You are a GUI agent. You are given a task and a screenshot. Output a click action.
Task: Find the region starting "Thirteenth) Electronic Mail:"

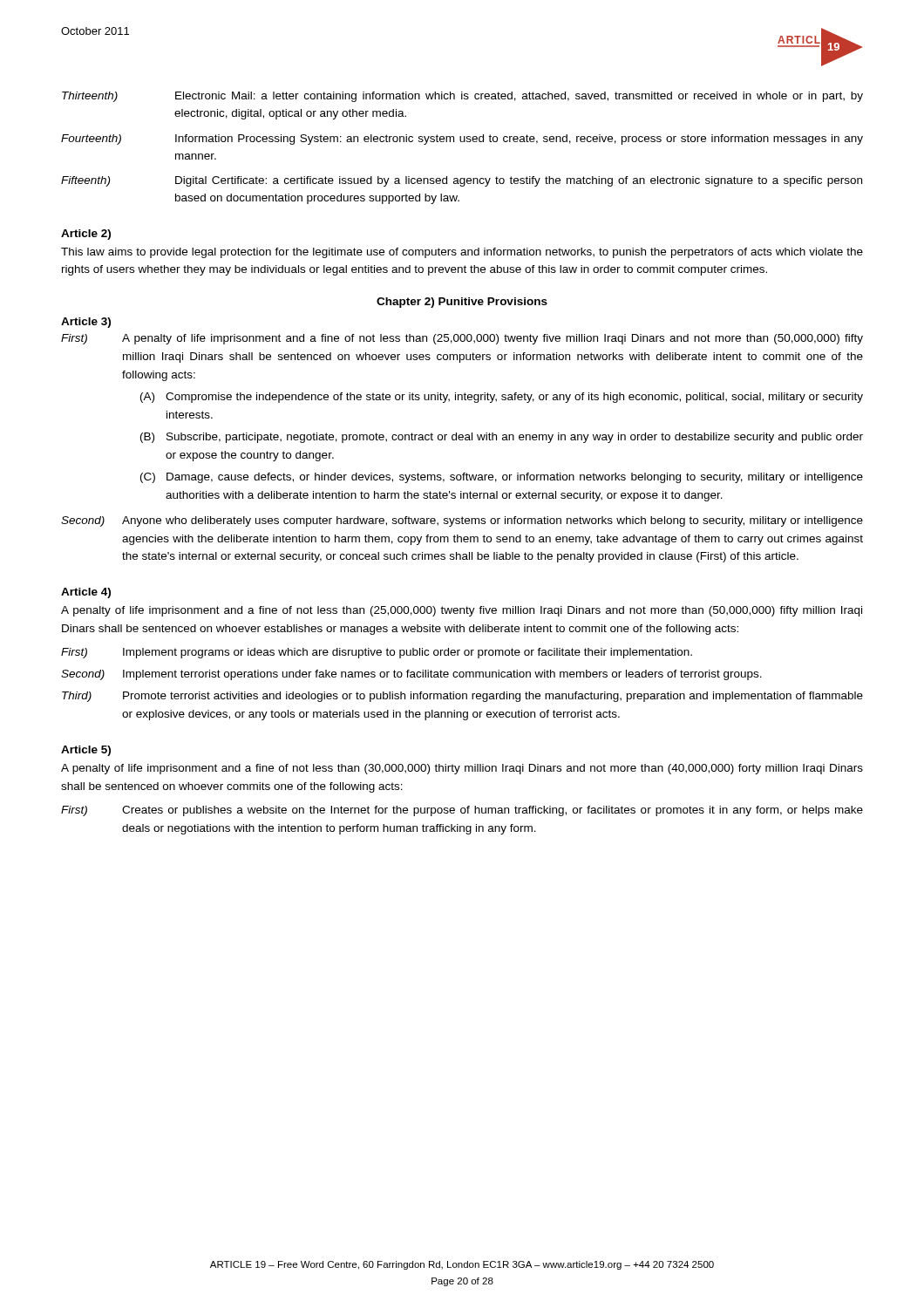pyautogui.click(x=462, y=105)
